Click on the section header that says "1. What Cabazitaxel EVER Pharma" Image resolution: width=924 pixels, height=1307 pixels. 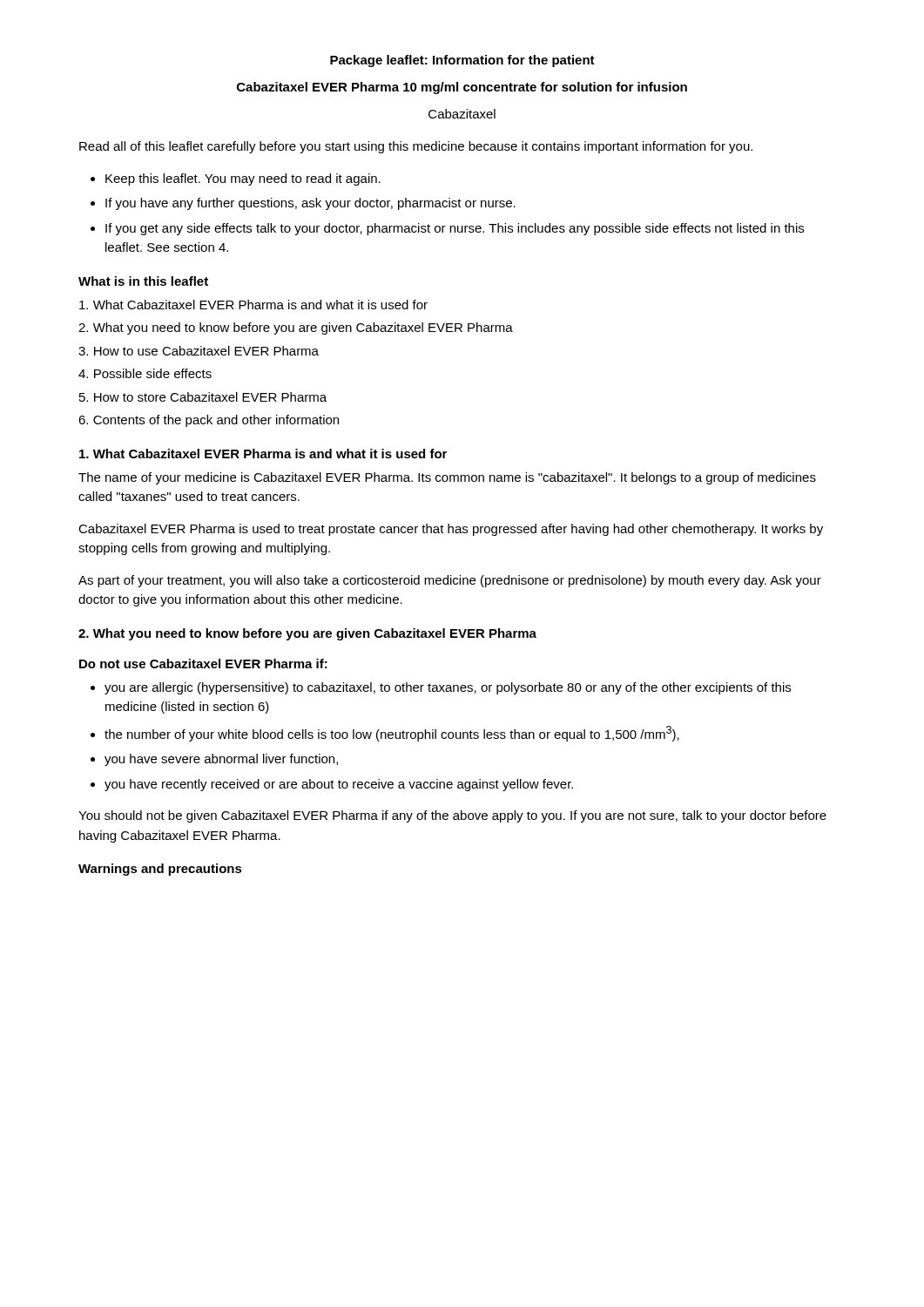pyautogui.click(x=263, y=453)
